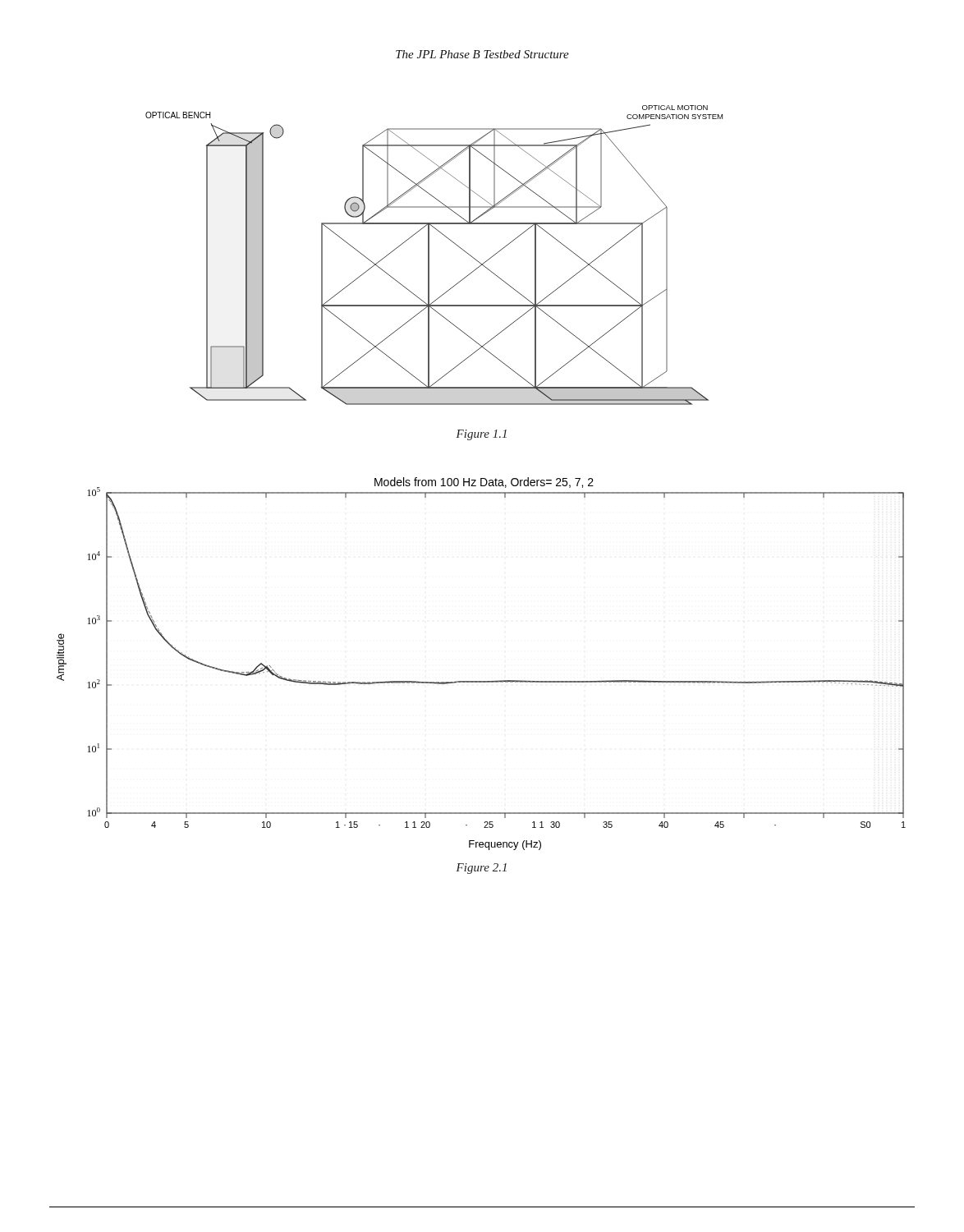
Task: Click on the continuous plot
Action: click(x=484, y=661)
